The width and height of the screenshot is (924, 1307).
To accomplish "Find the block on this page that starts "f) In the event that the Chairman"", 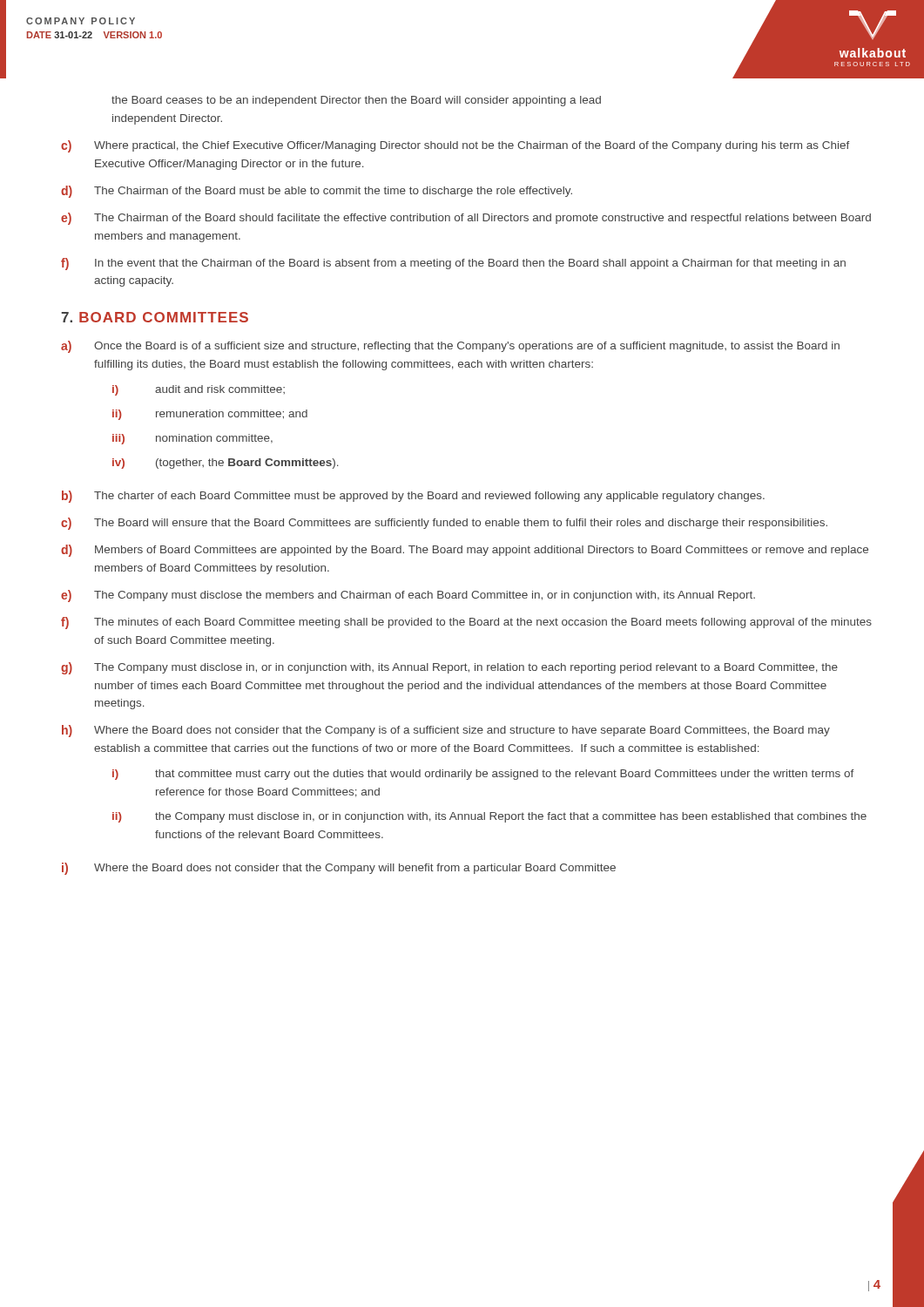I will pos(466,272).
